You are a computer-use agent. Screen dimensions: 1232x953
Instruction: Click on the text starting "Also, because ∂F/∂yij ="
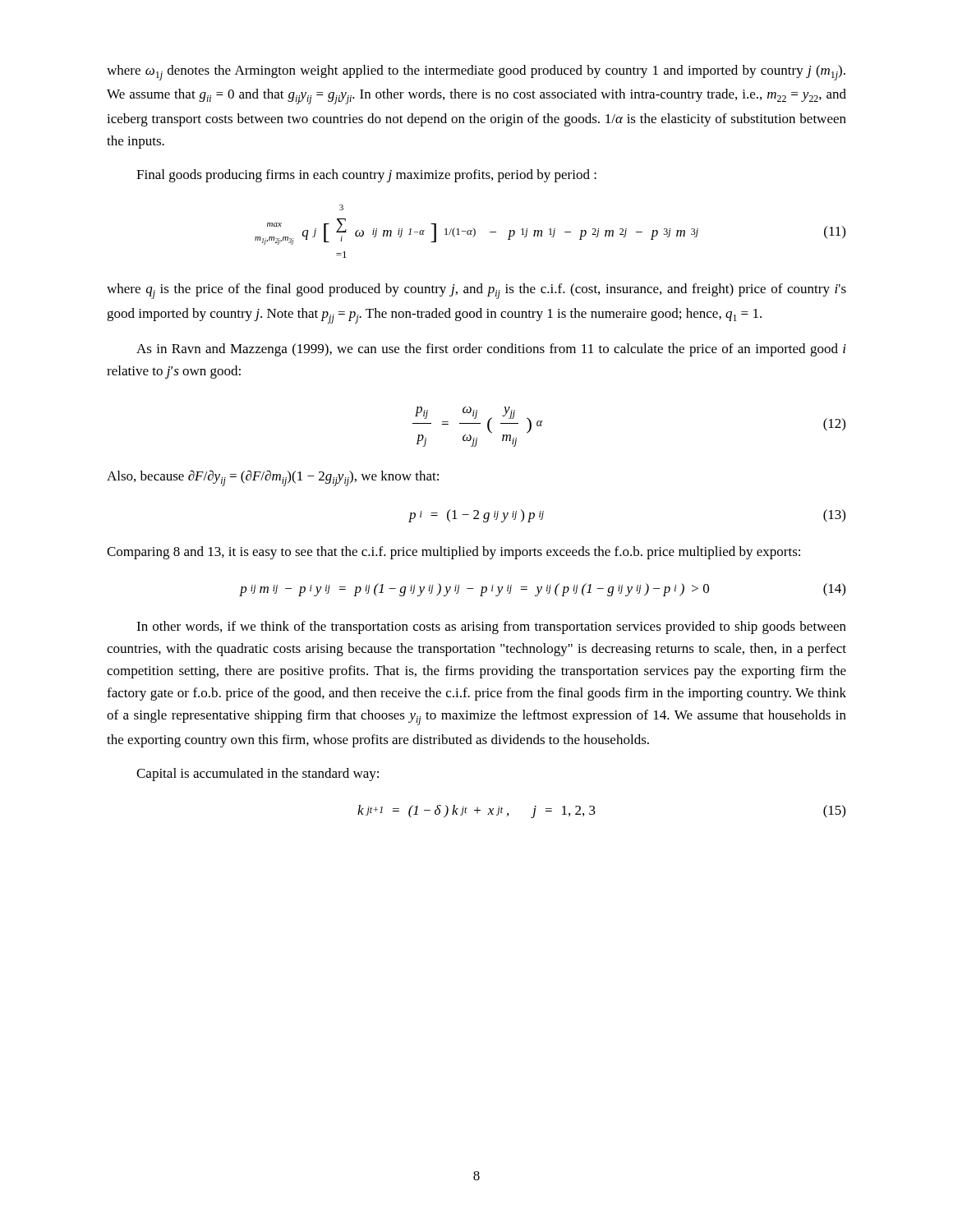click(x=273, y=477)
